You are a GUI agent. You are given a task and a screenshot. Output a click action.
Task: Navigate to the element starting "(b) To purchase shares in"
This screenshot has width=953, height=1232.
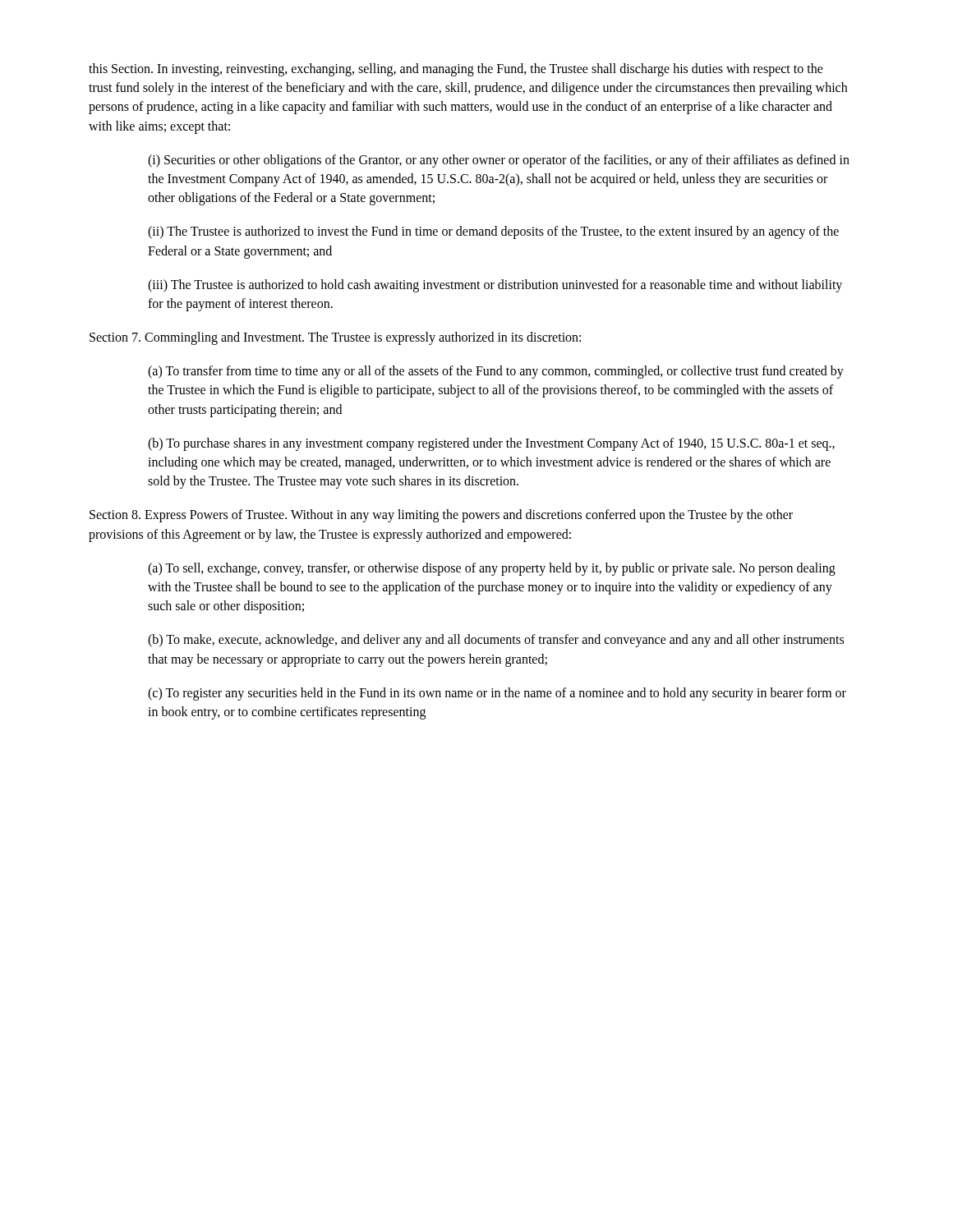[x=492, y=462]
